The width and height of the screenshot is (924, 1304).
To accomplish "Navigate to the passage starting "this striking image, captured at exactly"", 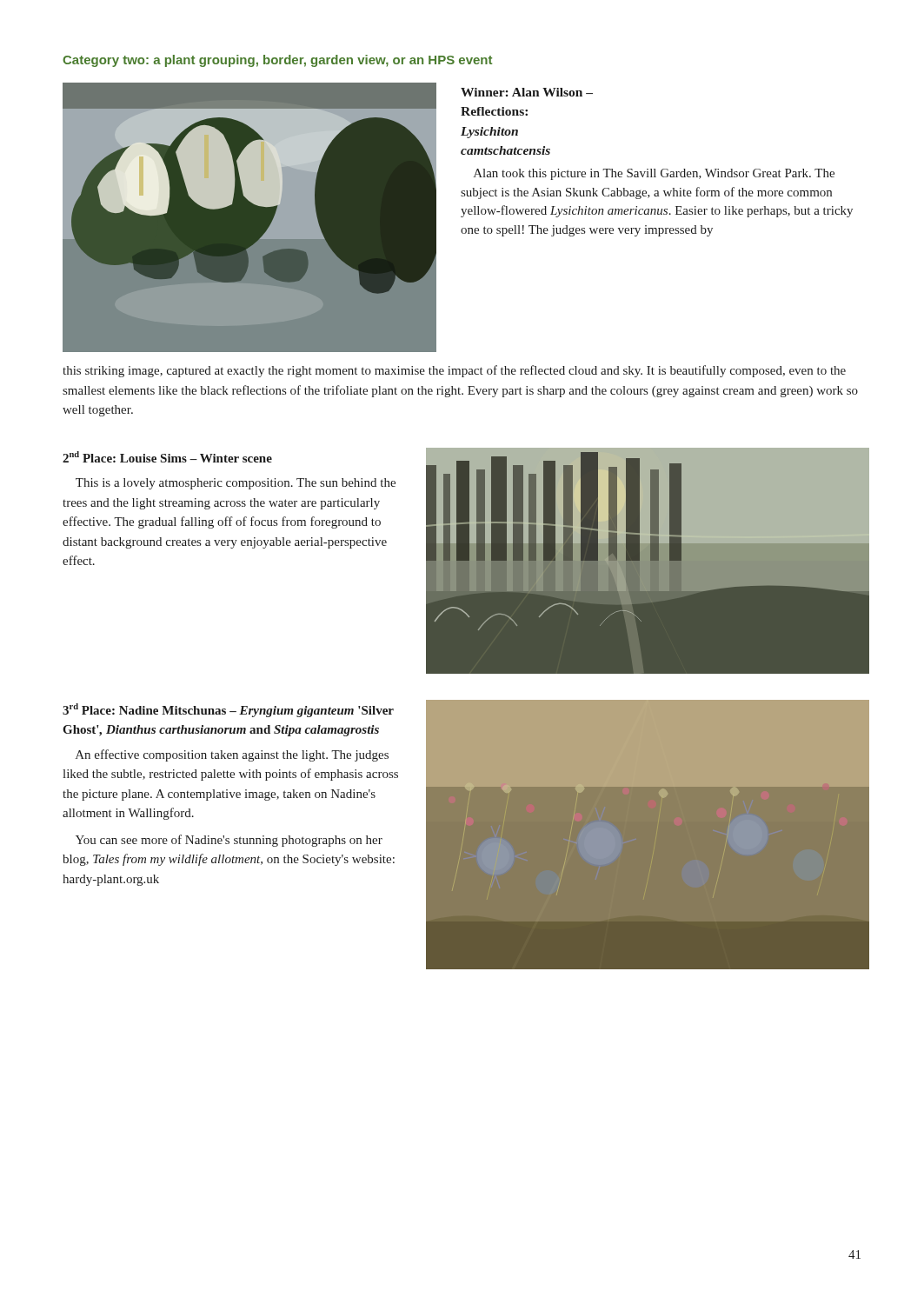I will [x=460, y=390].
